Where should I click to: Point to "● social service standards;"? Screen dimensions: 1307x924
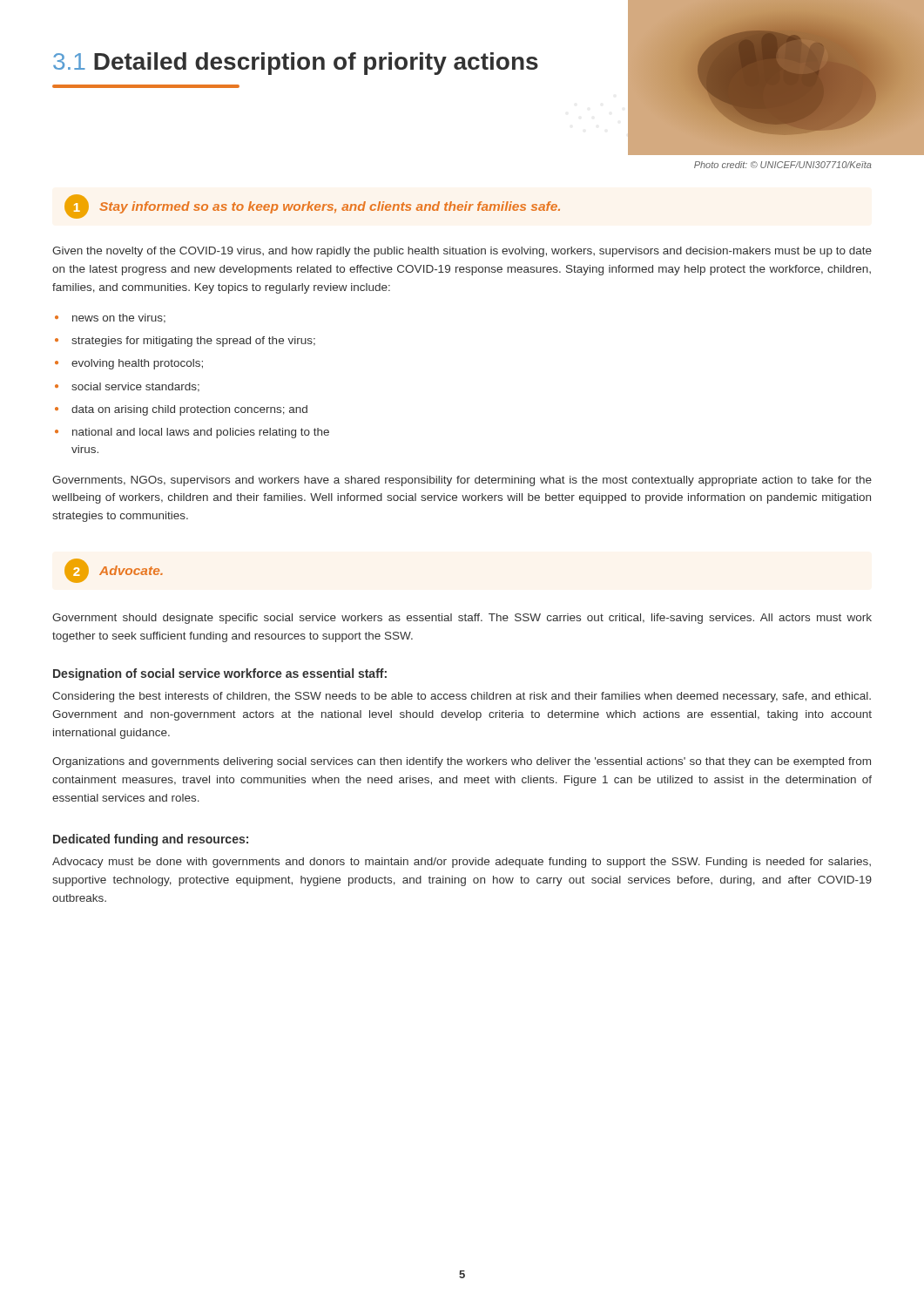127,386
